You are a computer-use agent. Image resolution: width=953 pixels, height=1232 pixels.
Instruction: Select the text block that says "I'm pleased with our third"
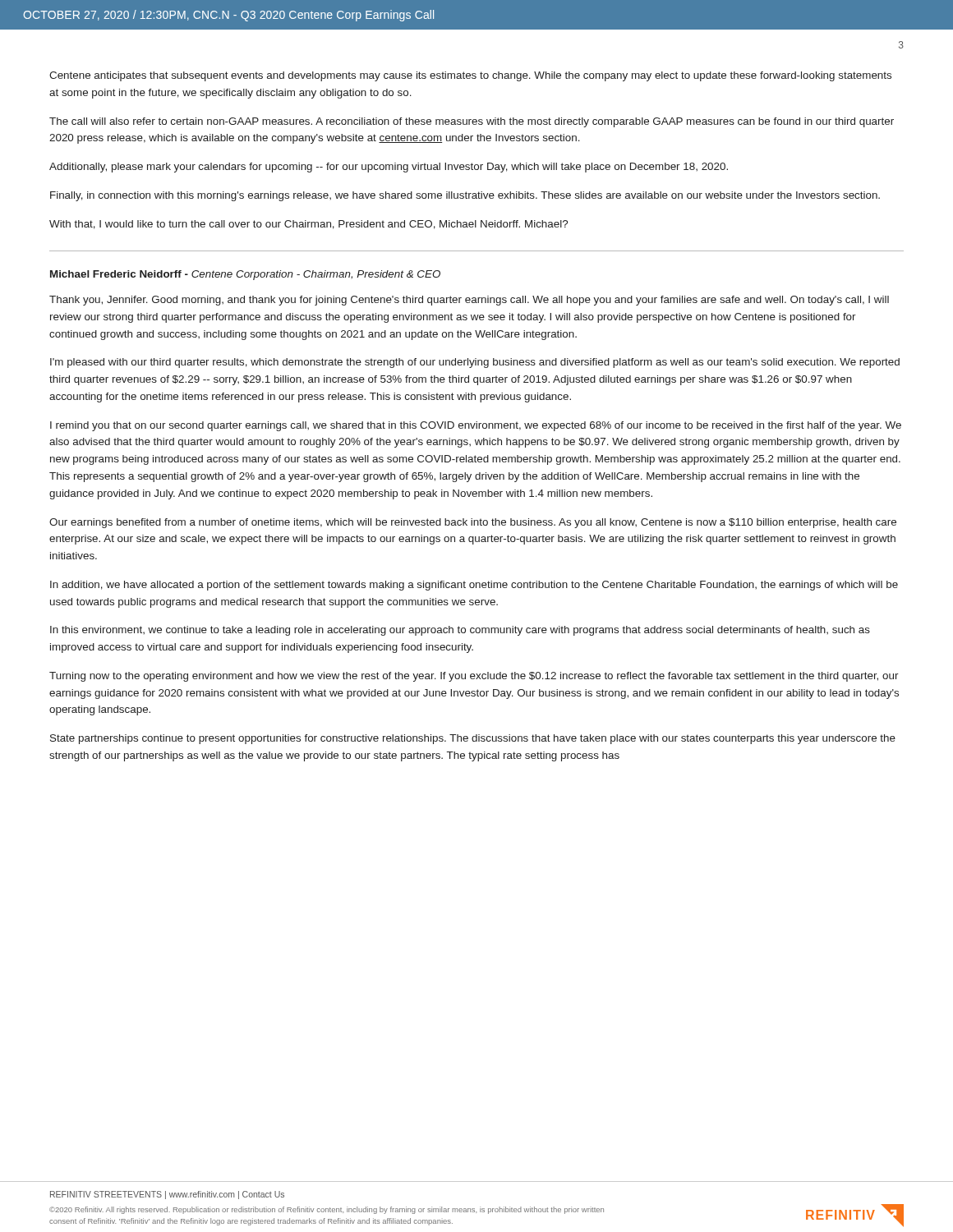[475, 379]
